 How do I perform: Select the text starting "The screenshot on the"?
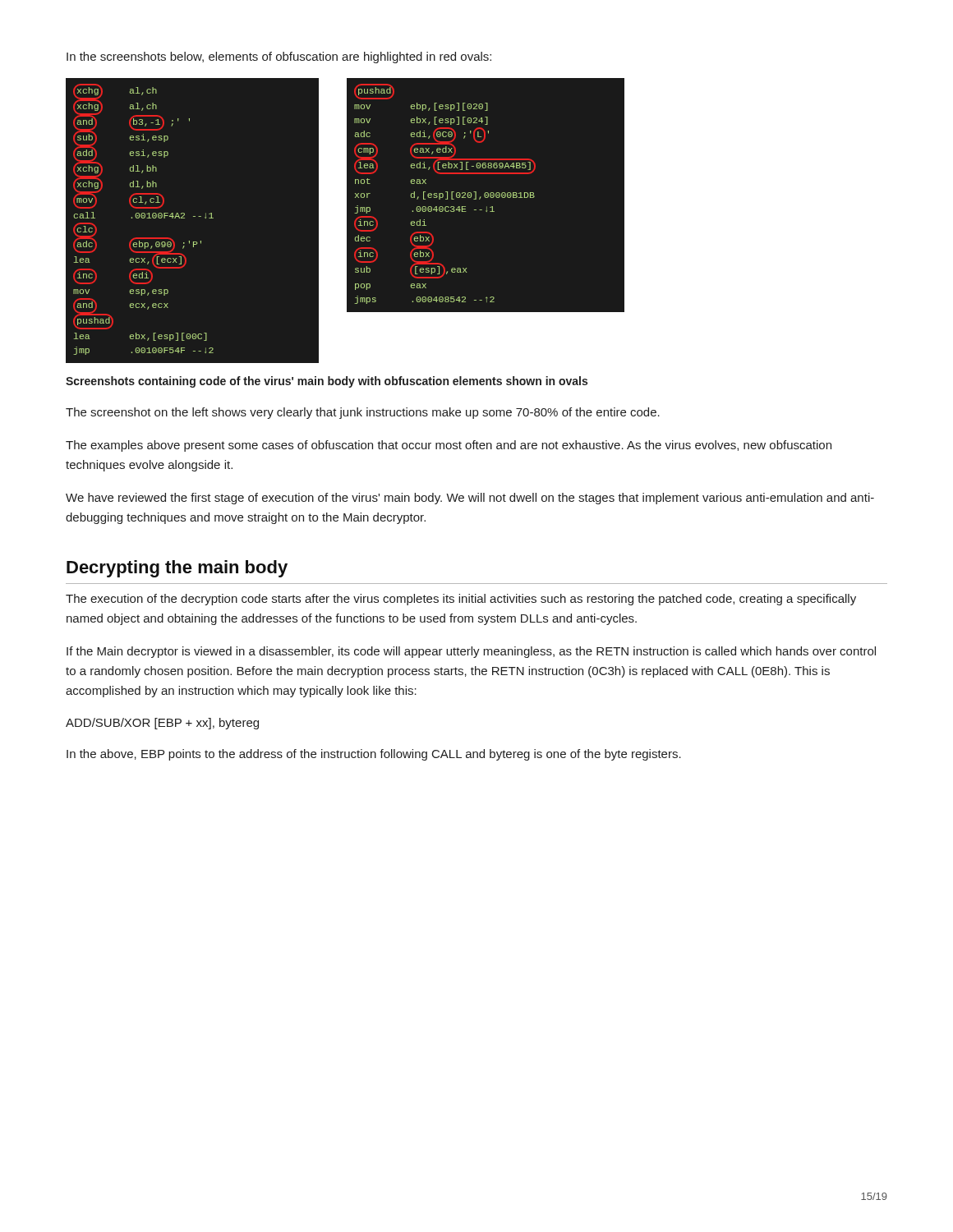(x=363, y=412)
